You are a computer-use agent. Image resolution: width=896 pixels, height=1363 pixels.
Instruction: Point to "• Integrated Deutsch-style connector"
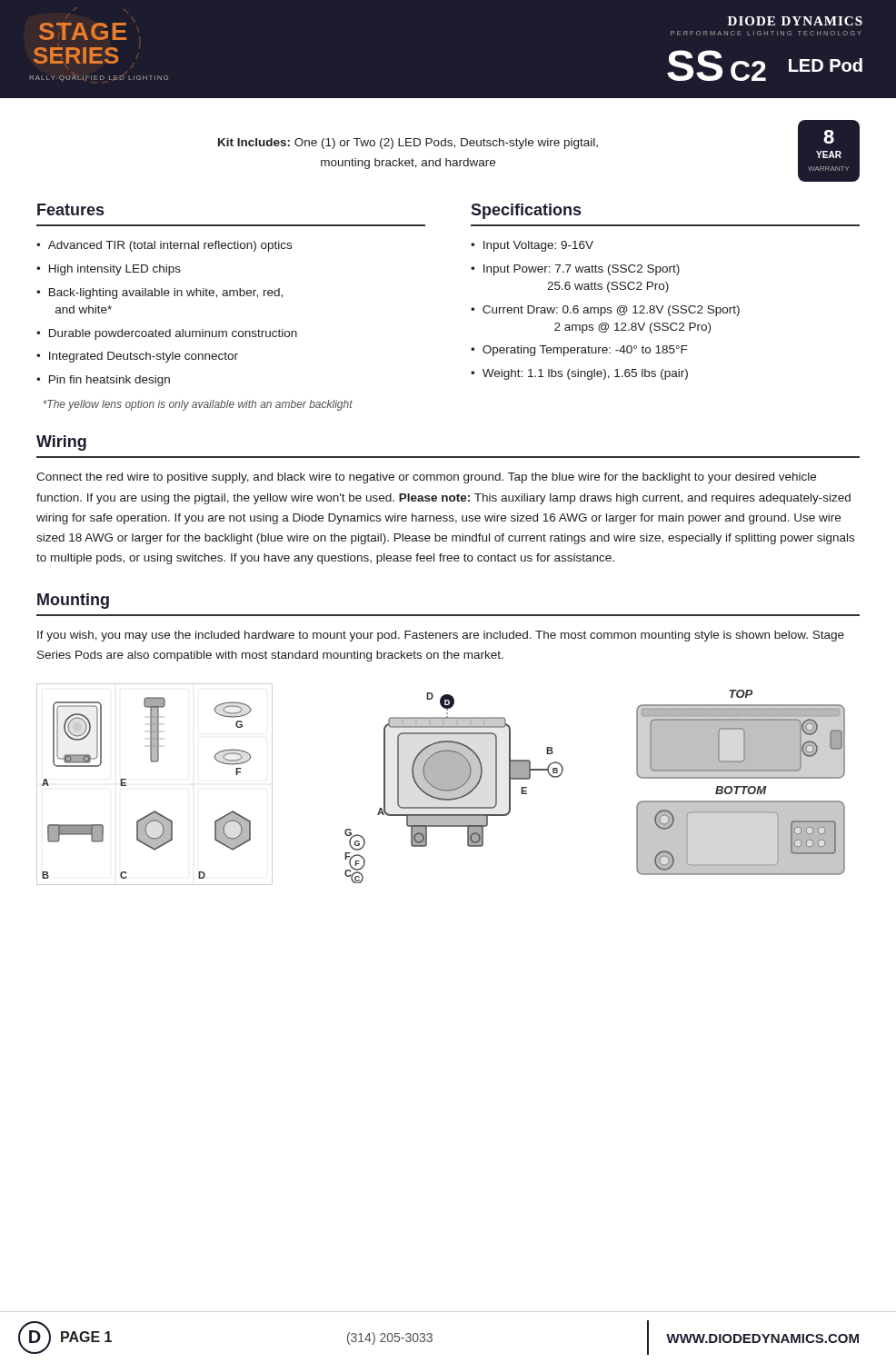(137, 357)
